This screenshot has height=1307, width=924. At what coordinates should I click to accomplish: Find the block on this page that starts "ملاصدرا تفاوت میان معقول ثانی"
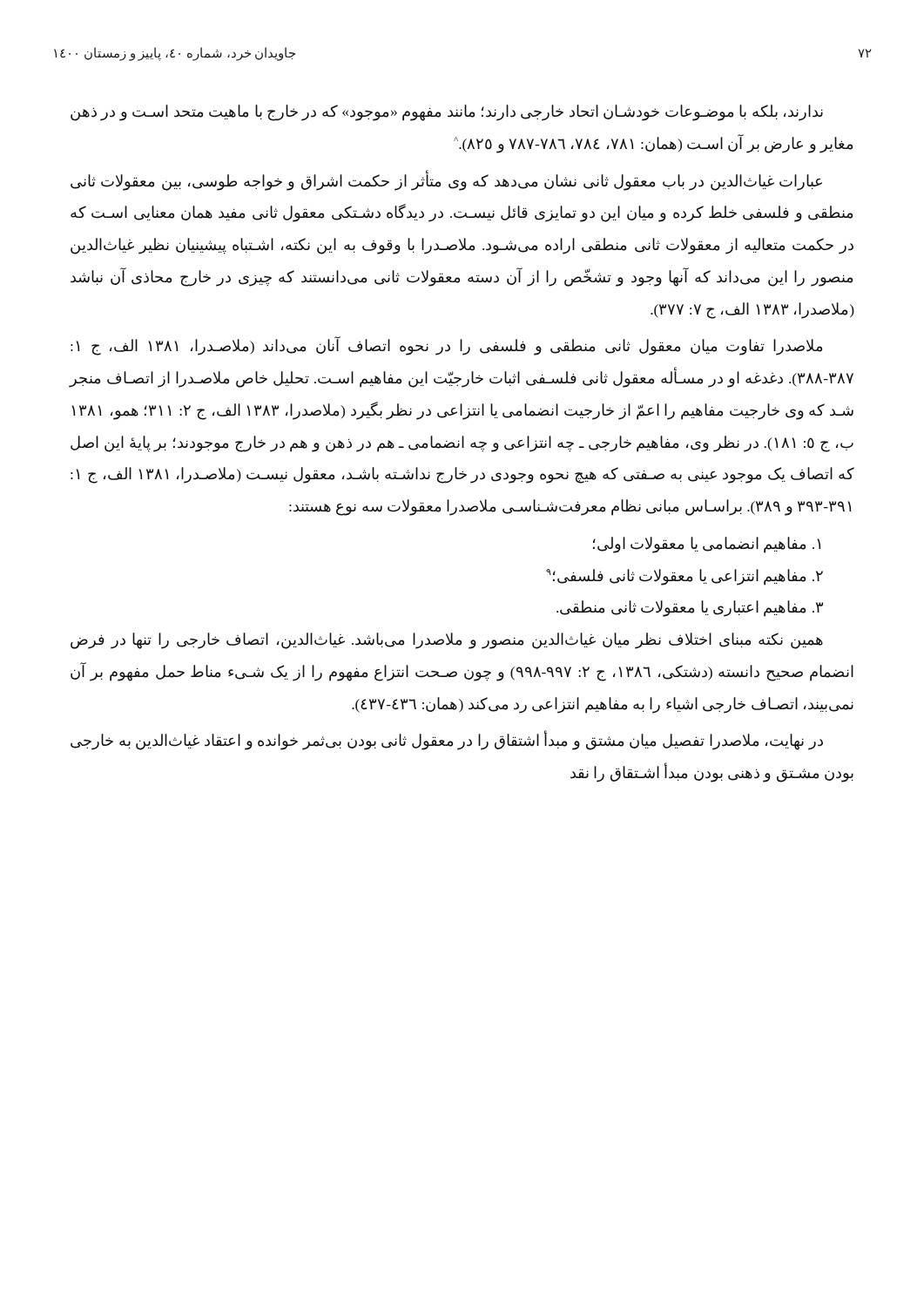tap(462, 426)
